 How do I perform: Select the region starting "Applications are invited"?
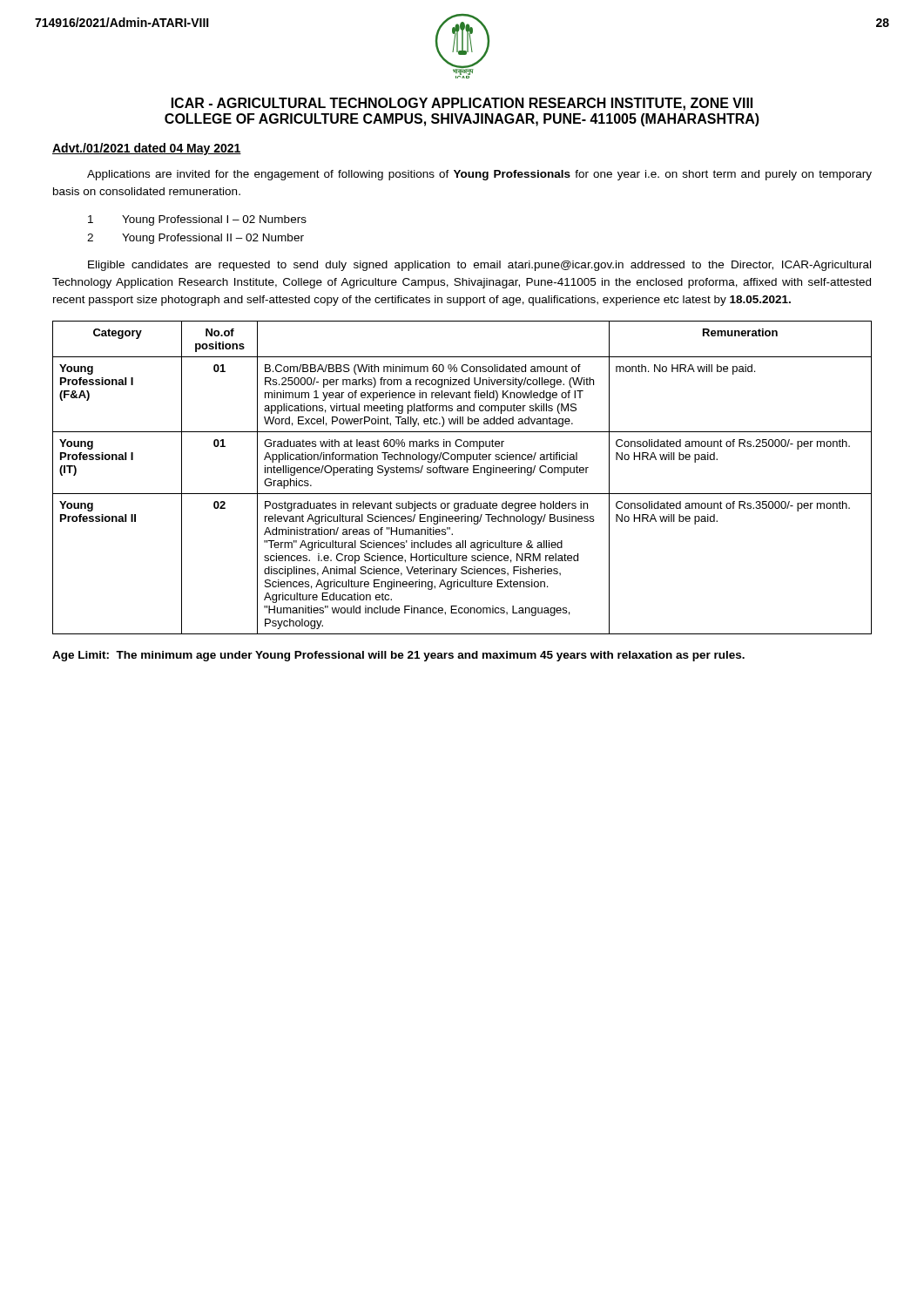(x=462, y=183)
